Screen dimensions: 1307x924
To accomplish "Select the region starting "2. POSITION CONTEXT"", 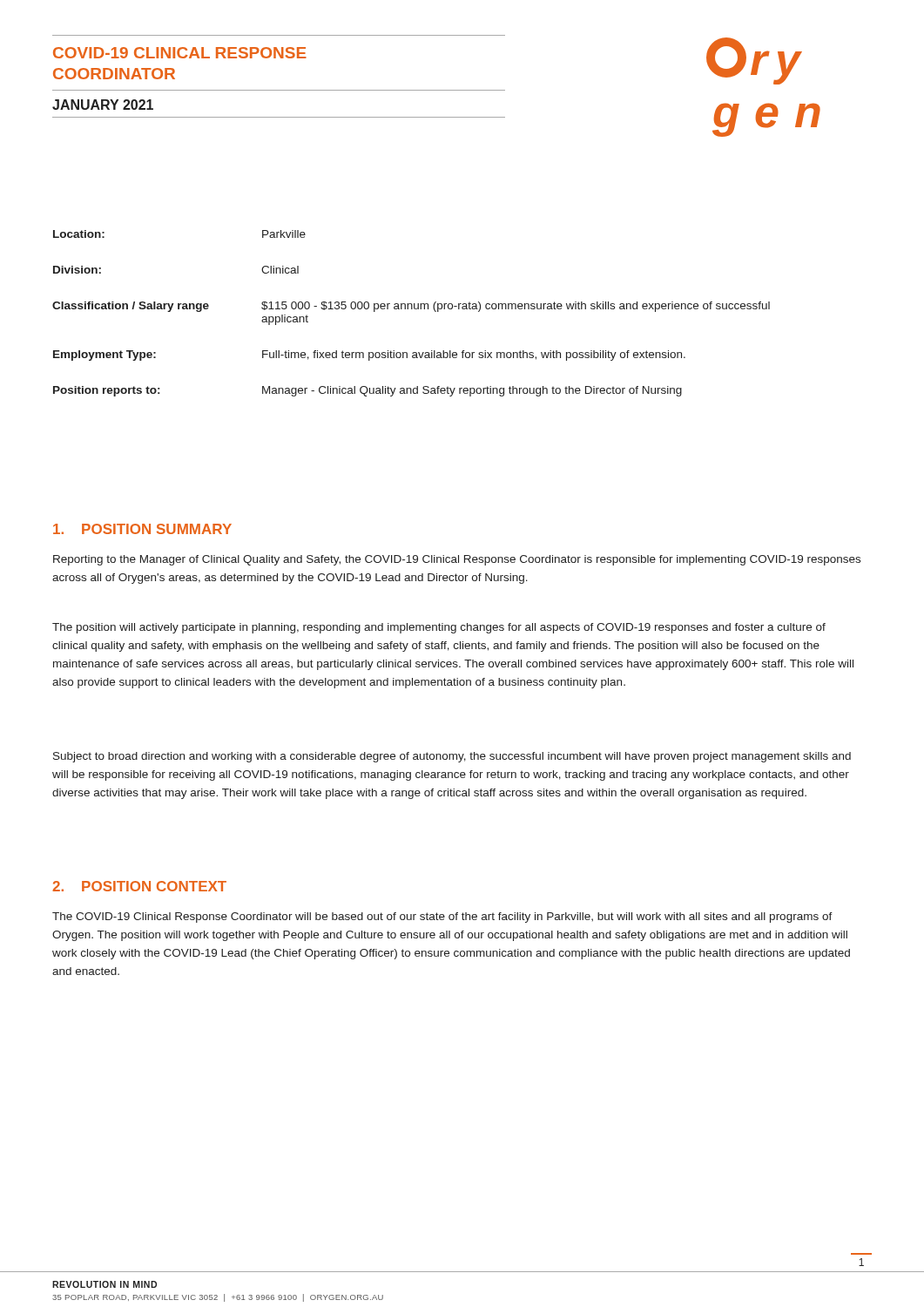I will pyautogui.click(x=139, y=887).
